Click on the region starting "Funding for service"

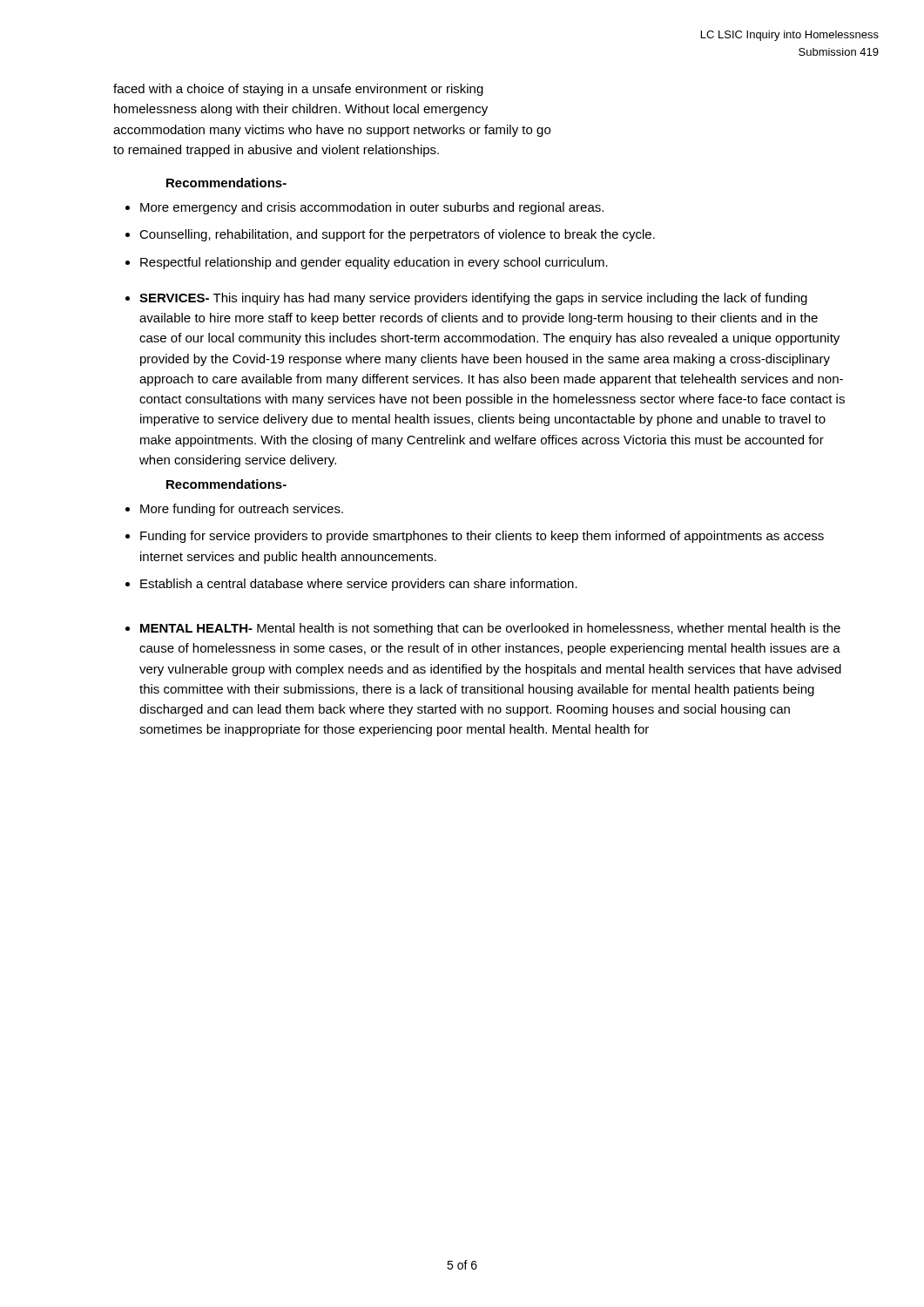pos(482,546)
